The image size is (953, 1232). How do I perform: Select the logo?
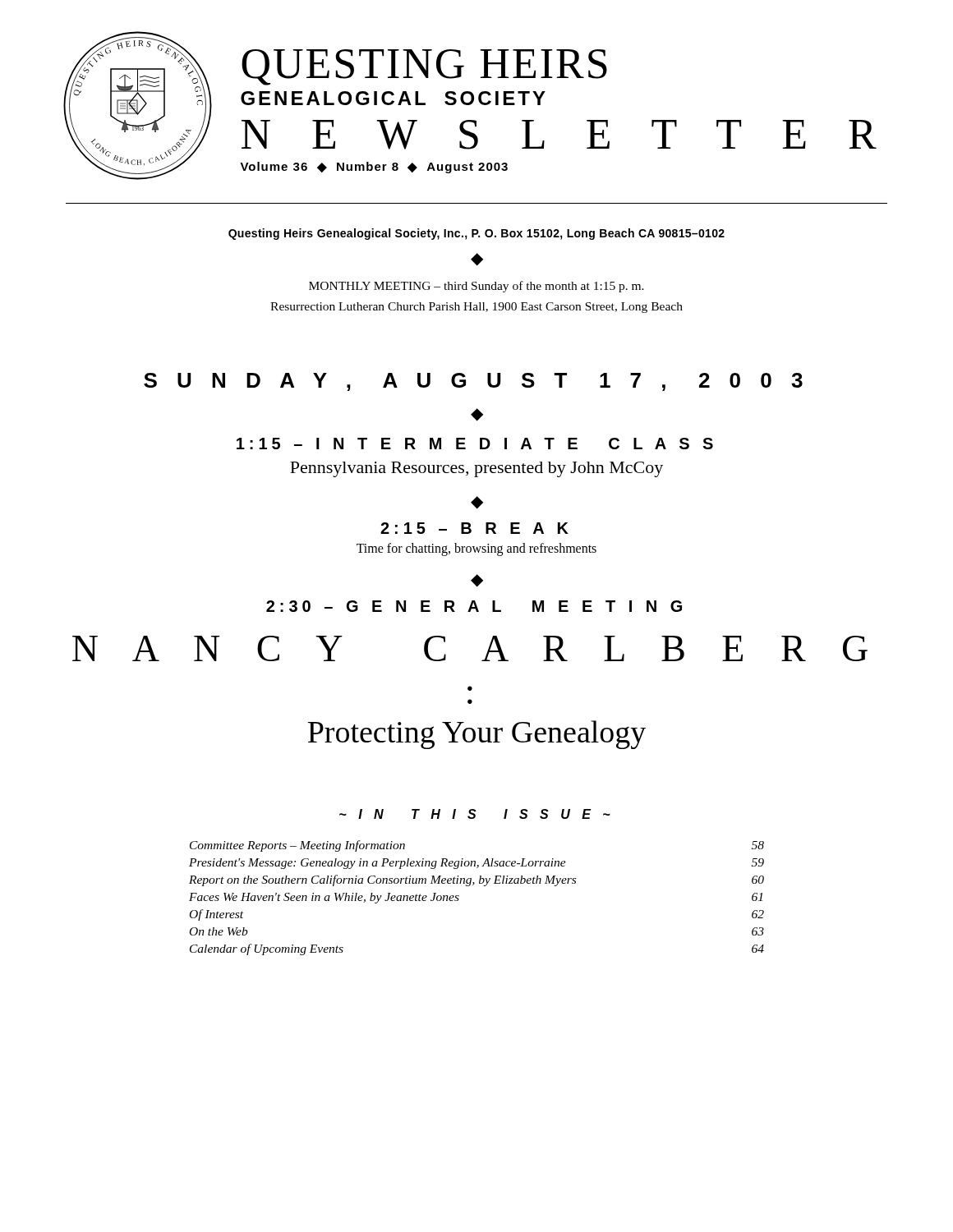pos(138,107)
